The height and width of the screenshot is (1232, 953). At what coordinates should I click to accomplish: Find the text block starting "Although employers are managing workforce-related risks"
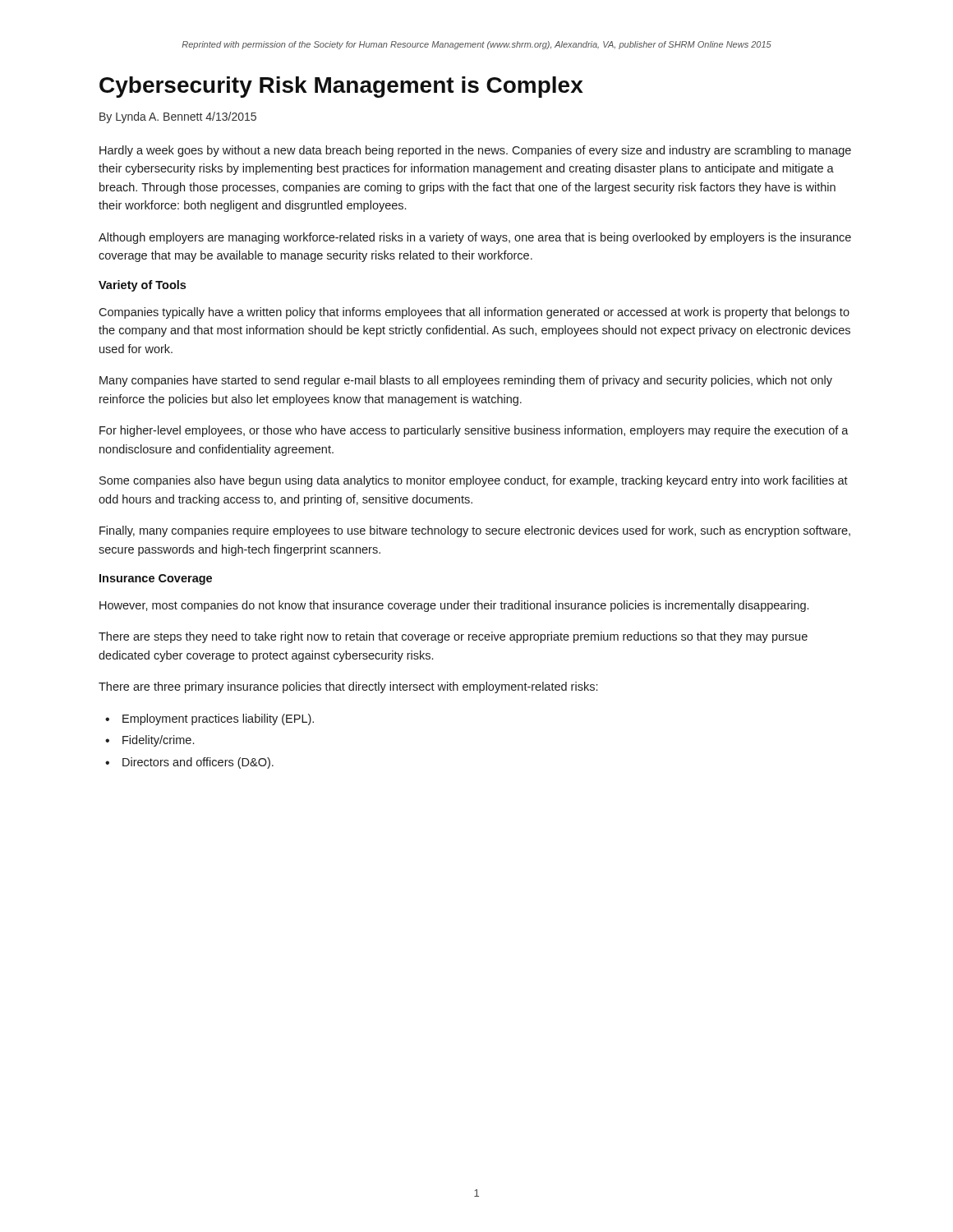click(x=475, y=246)
